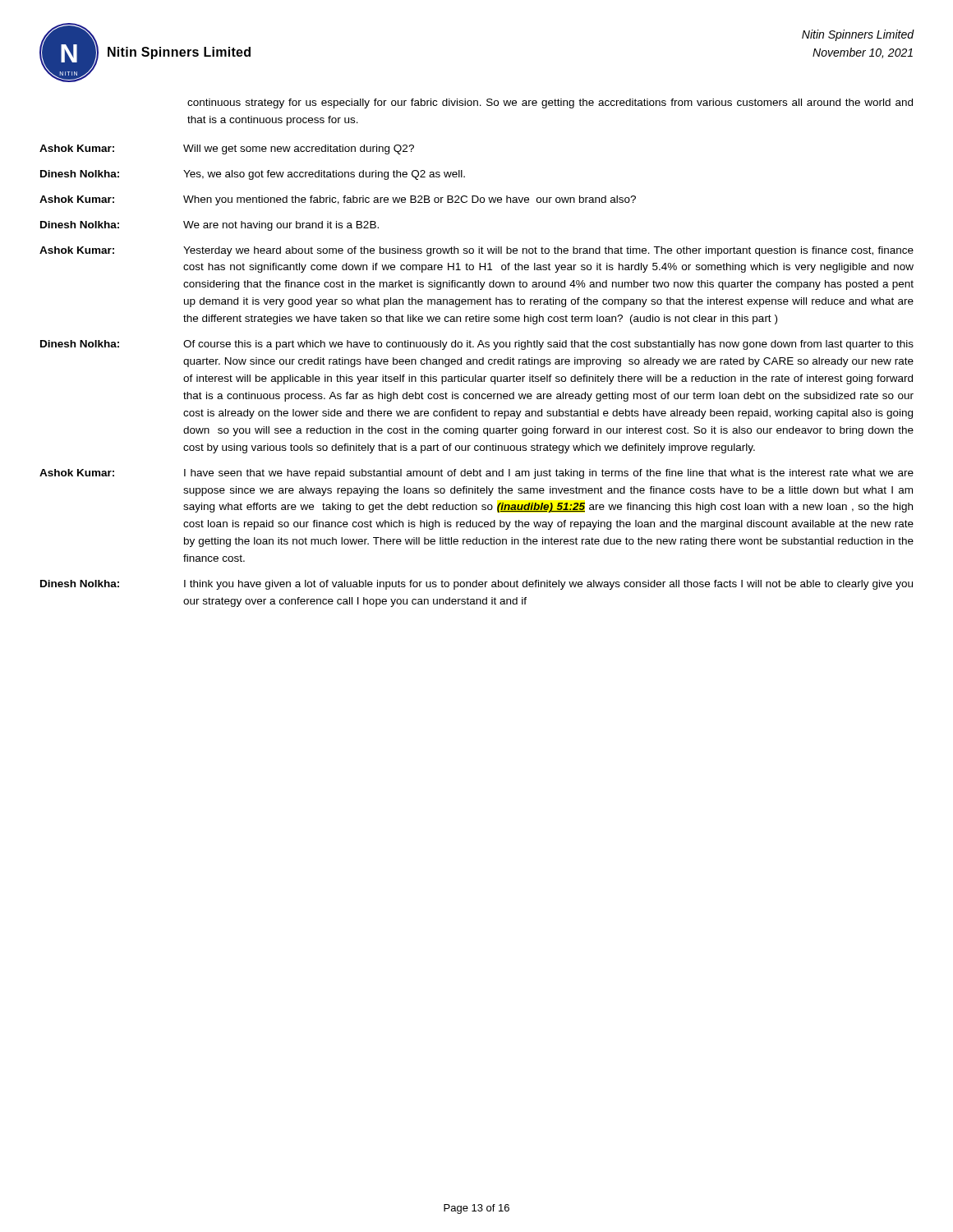Find the passage starting "I think you have"
This screenshot has width=953, height=1232.
pos(548,592)
